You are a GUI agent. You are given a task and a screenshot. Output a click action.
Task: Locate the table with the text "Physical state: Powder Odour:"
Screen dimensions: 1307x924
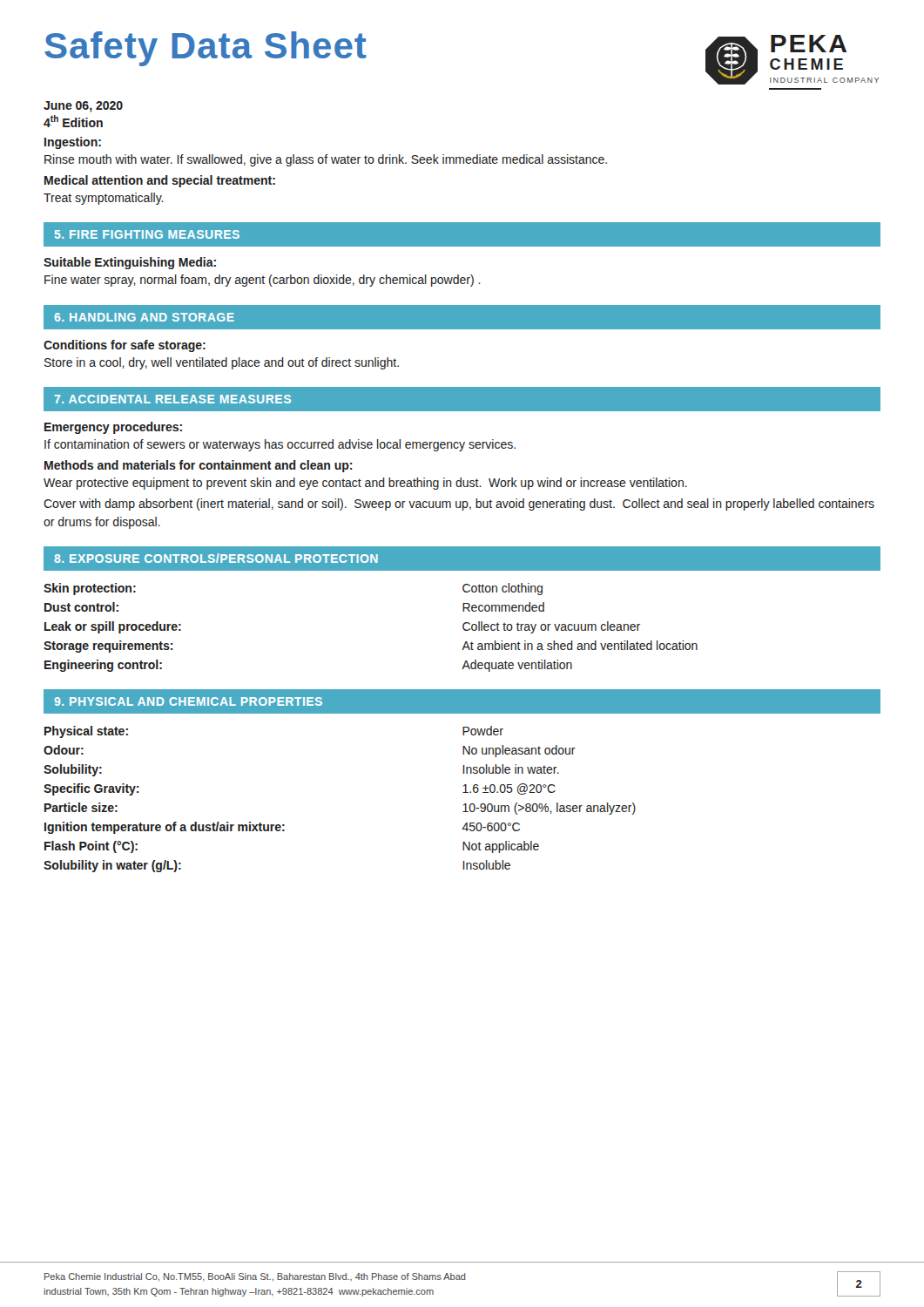(x=462, y=798)
